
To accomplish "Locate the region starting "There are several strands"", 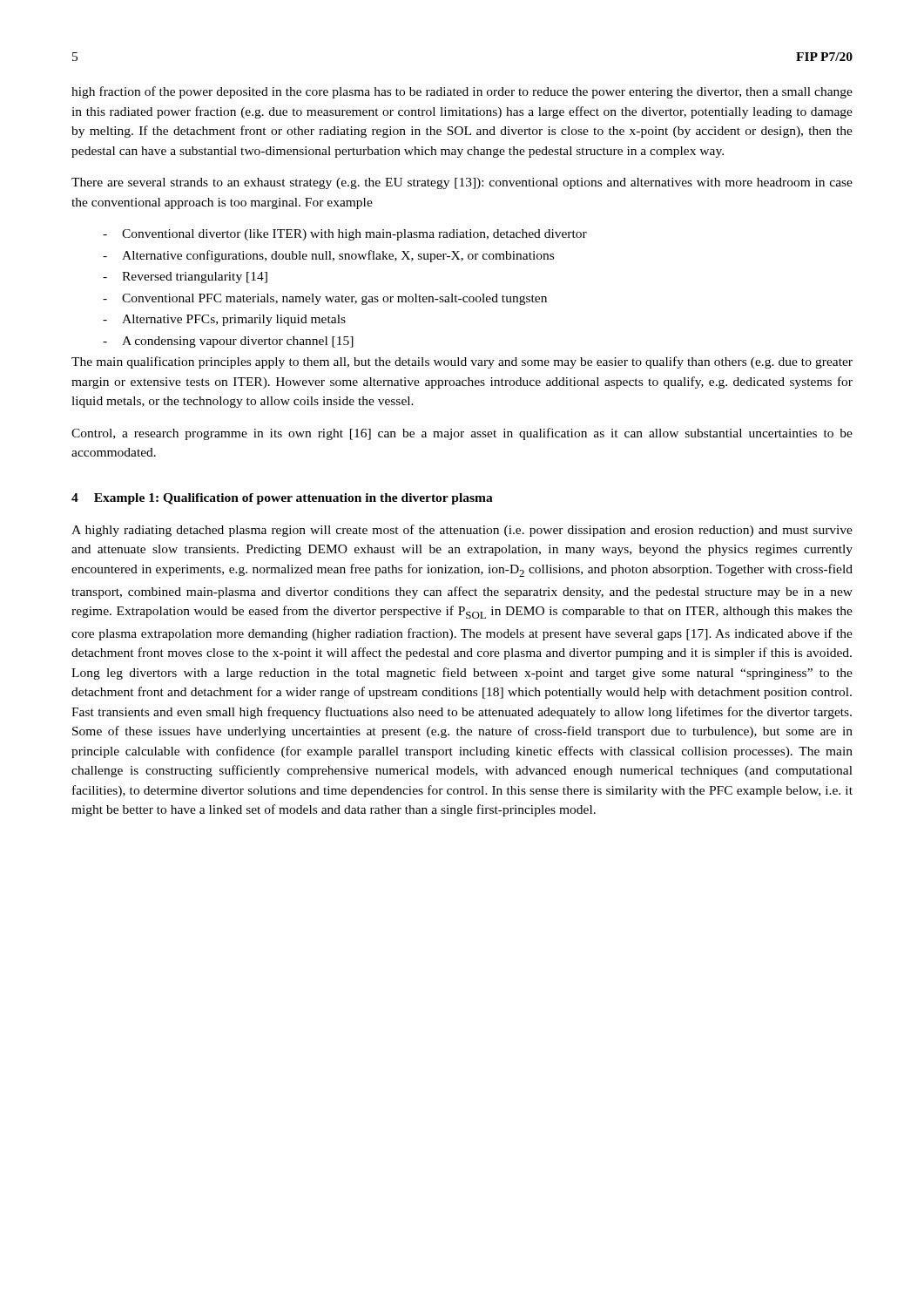I will [462, 192].
